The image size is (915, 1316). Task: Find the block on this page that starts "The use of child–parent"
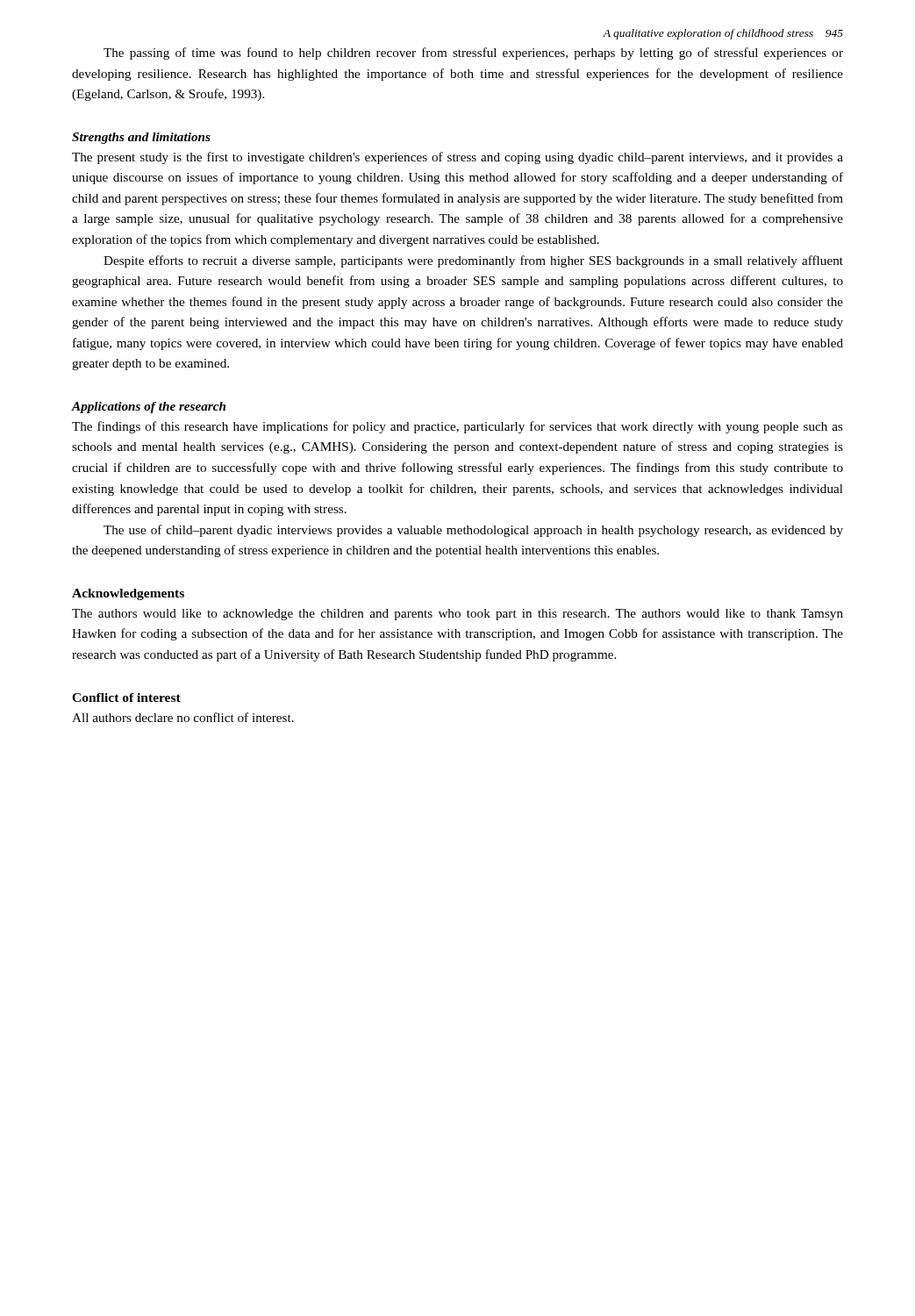458,540
